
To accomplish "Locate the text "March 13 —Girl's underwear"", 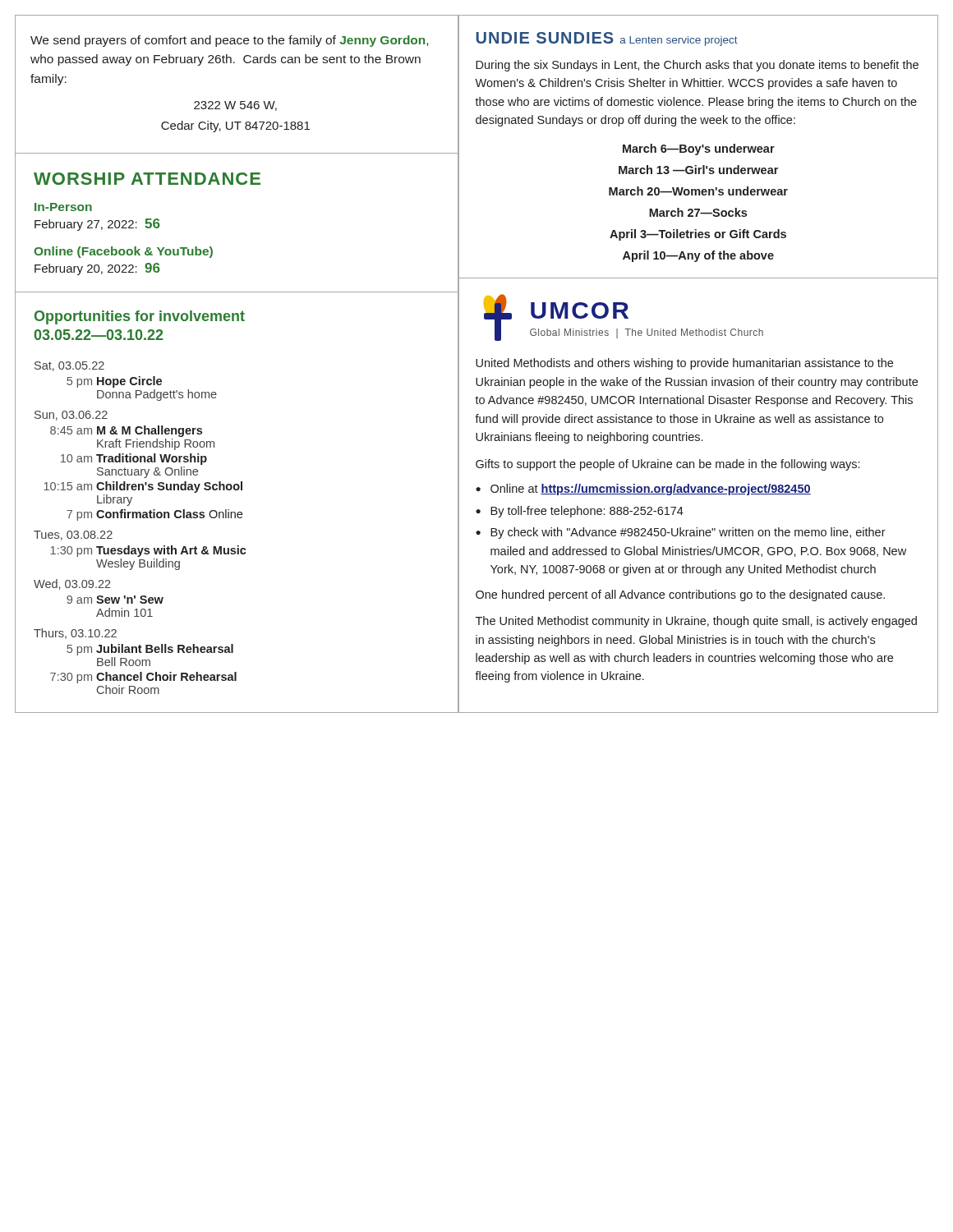I will point(698,170).
